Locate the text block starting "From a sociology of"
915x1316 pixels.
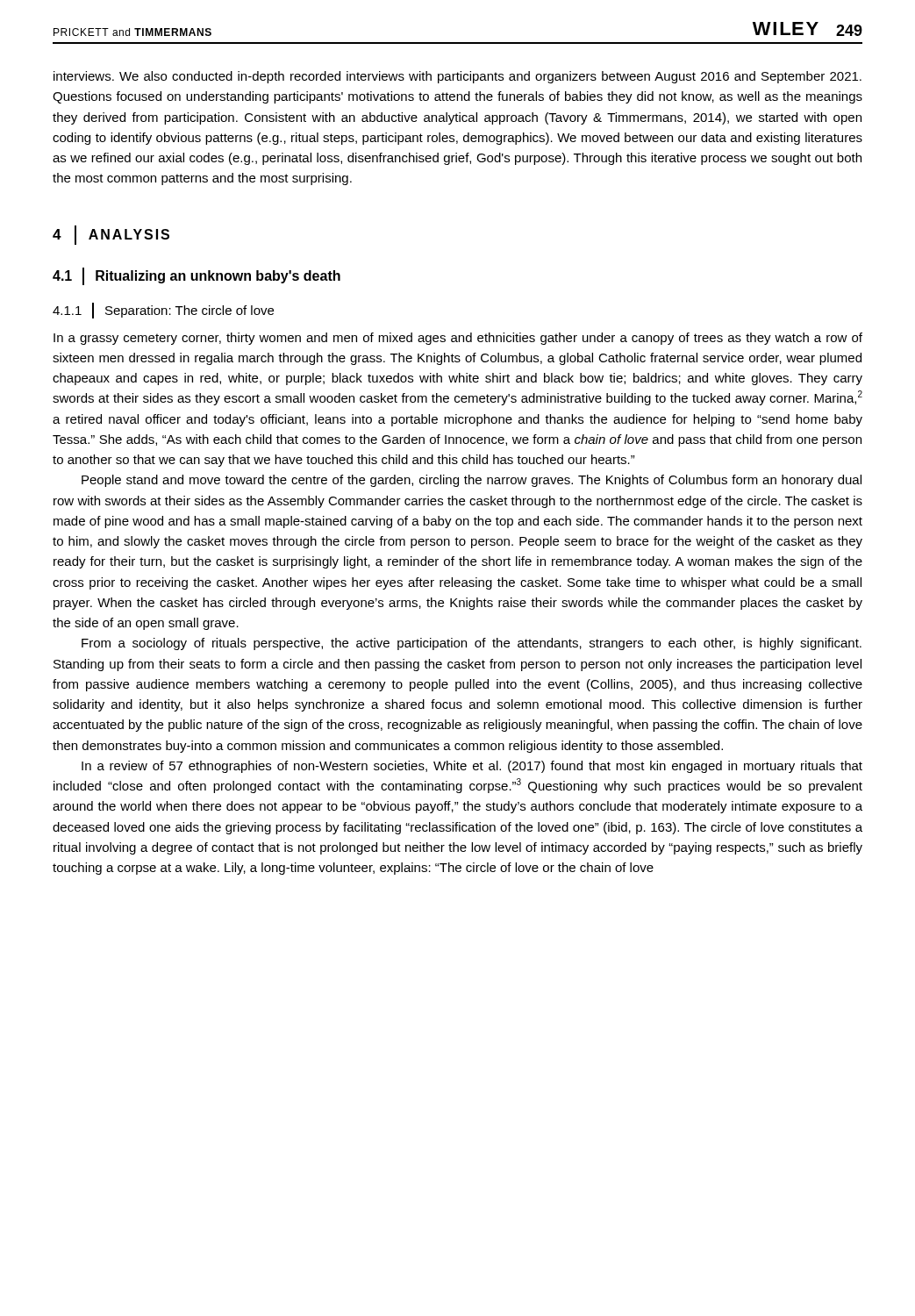(x=458, y=694)
